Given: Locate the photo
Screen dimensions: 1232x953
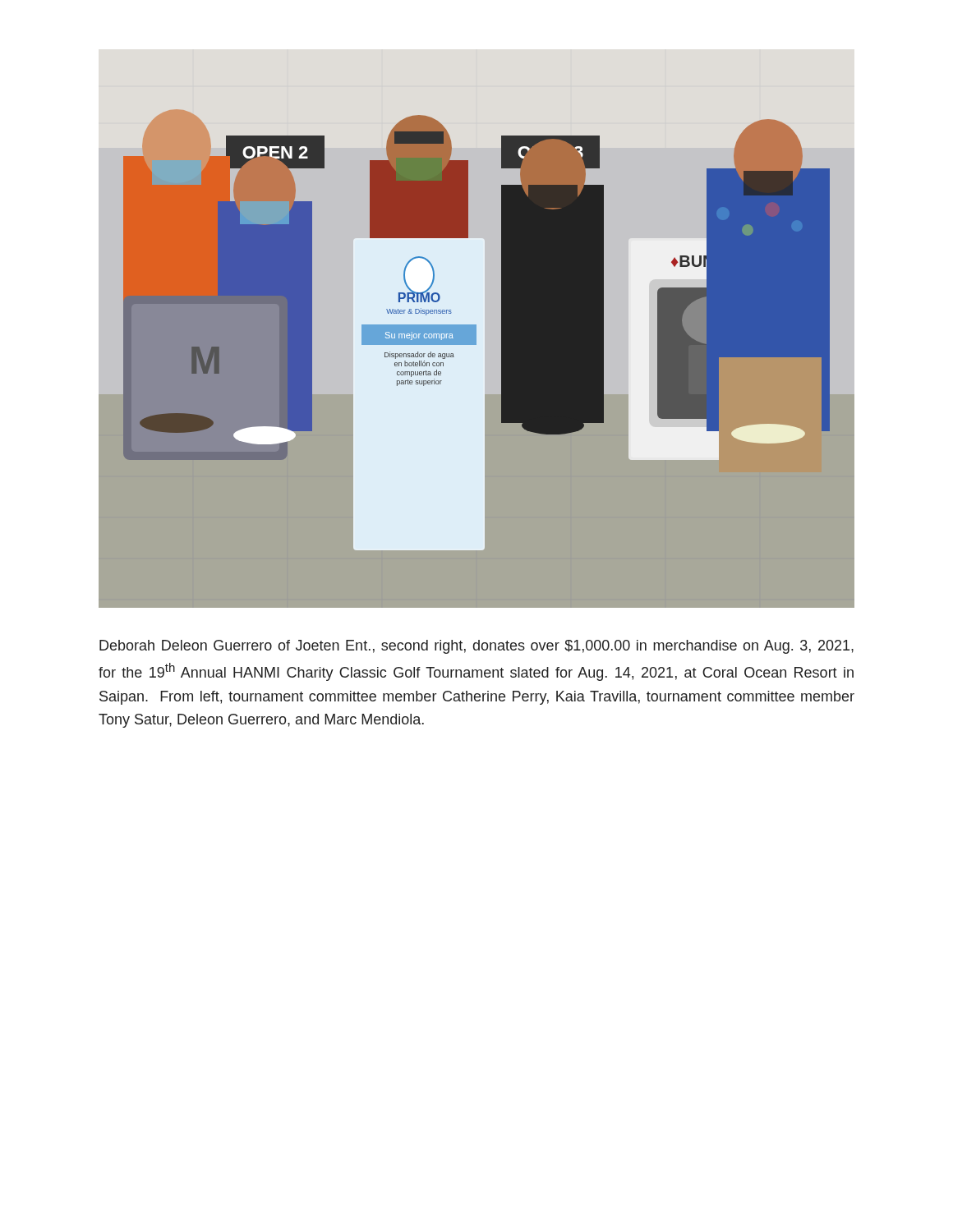Looking at the screenshot, I should (476, 330).
